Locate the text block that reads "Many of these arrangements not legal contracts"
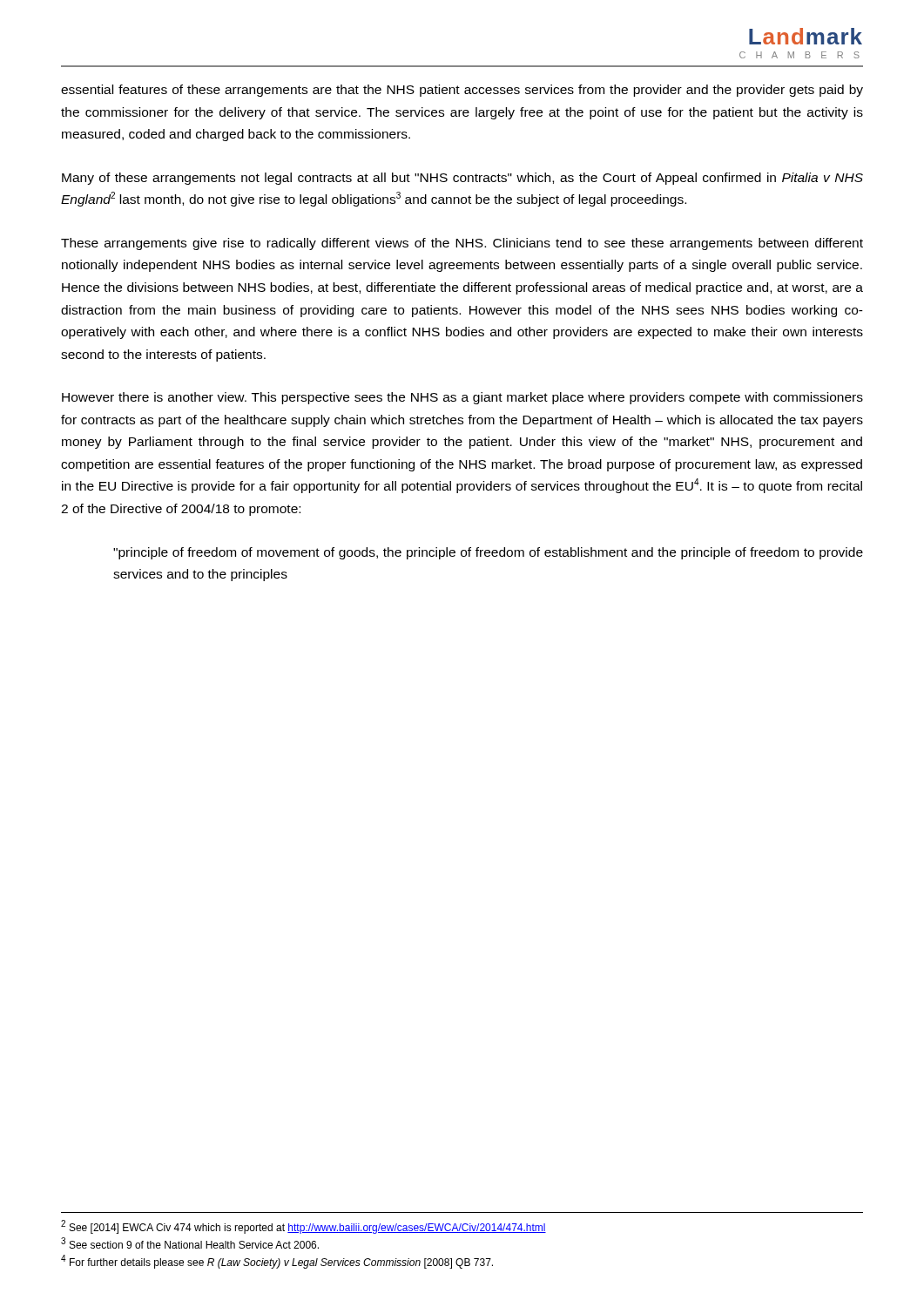This screenshot has height=1307, width=924. [462, 188]
